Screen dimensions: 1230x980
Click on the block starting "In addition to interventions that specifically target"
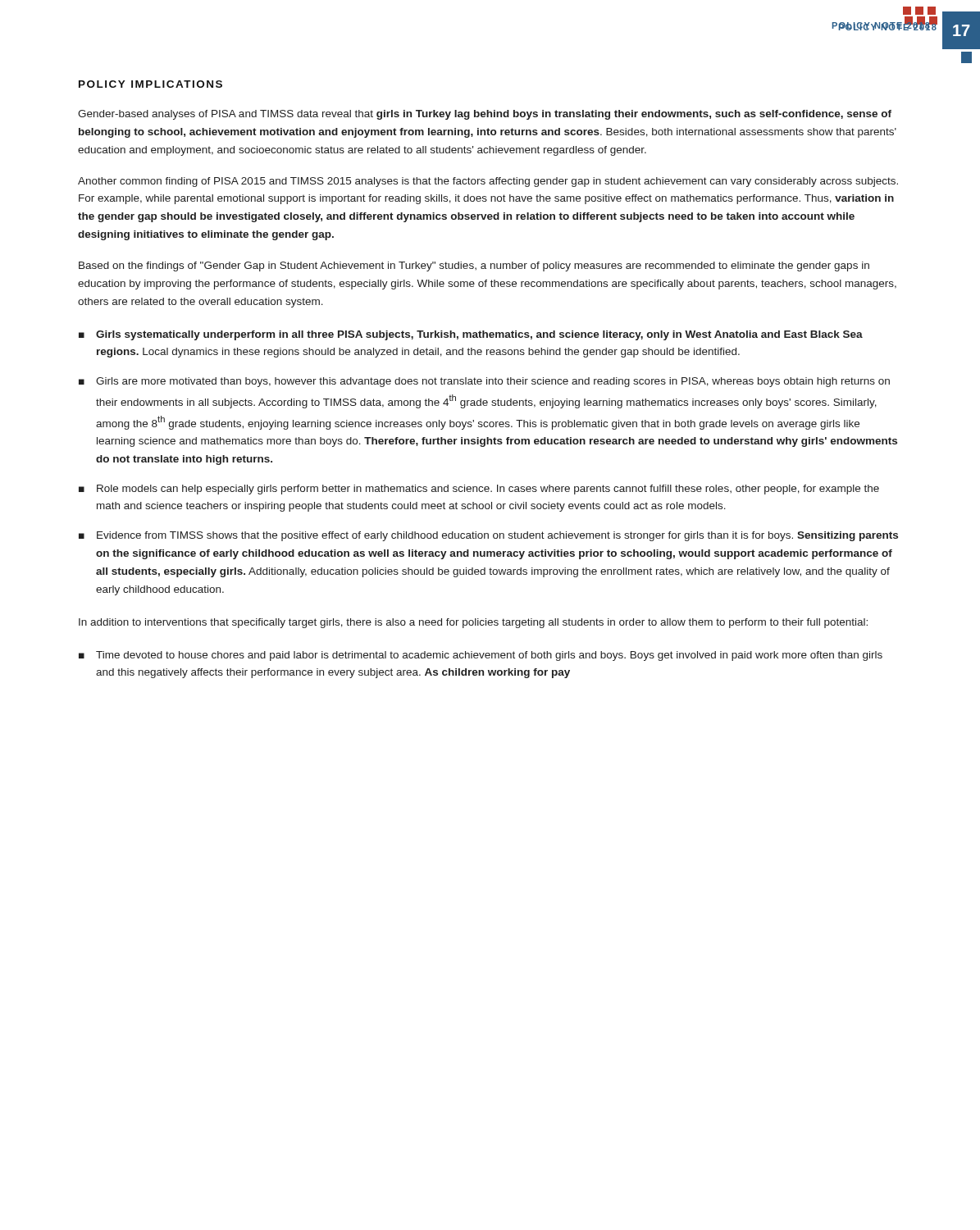pyautogui.click(x=473, y=622)
